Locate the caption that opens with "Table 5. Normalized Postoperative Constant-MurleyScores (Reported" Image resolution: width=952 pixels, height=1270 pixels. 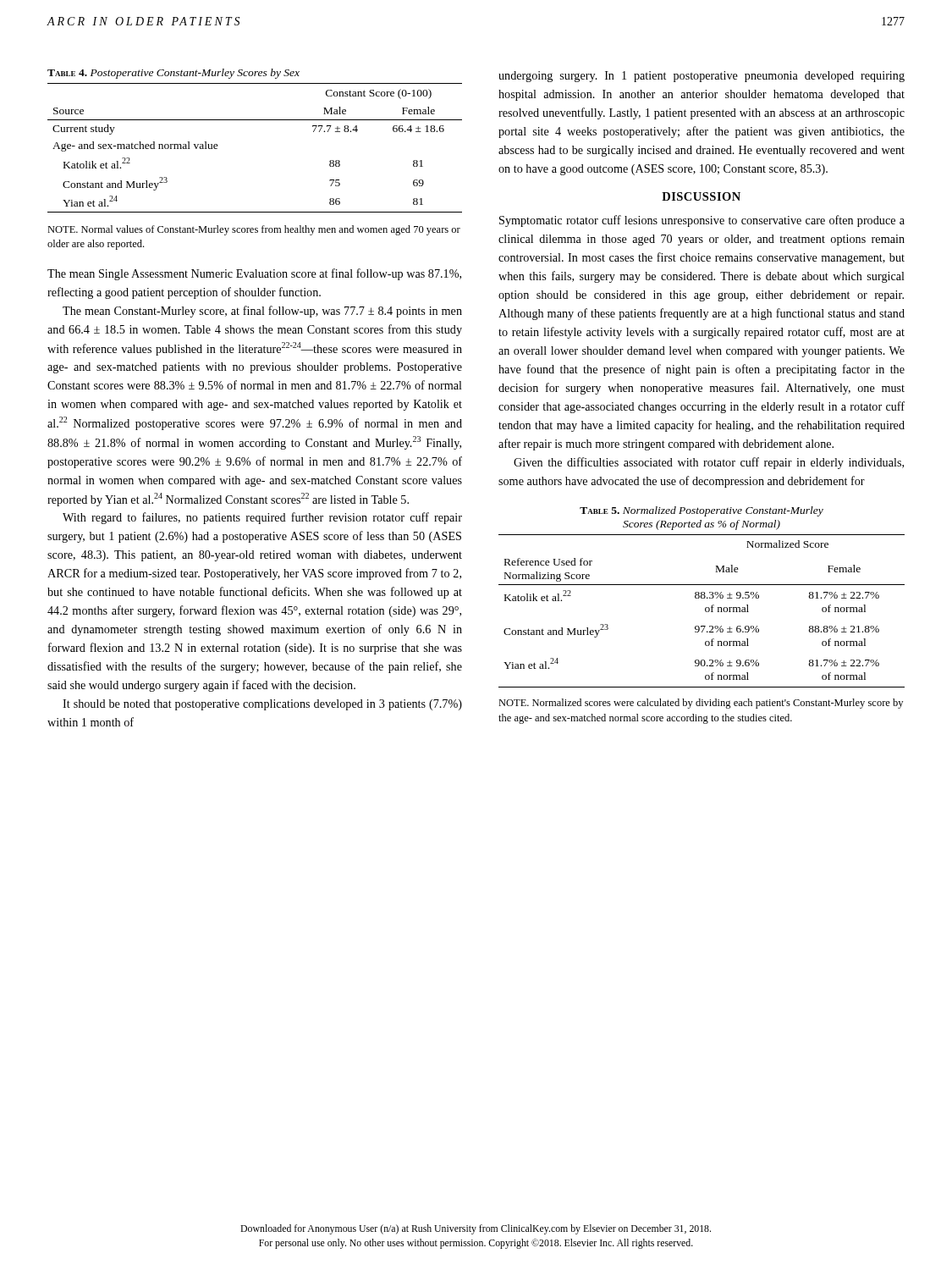click(x=702, y=517)
